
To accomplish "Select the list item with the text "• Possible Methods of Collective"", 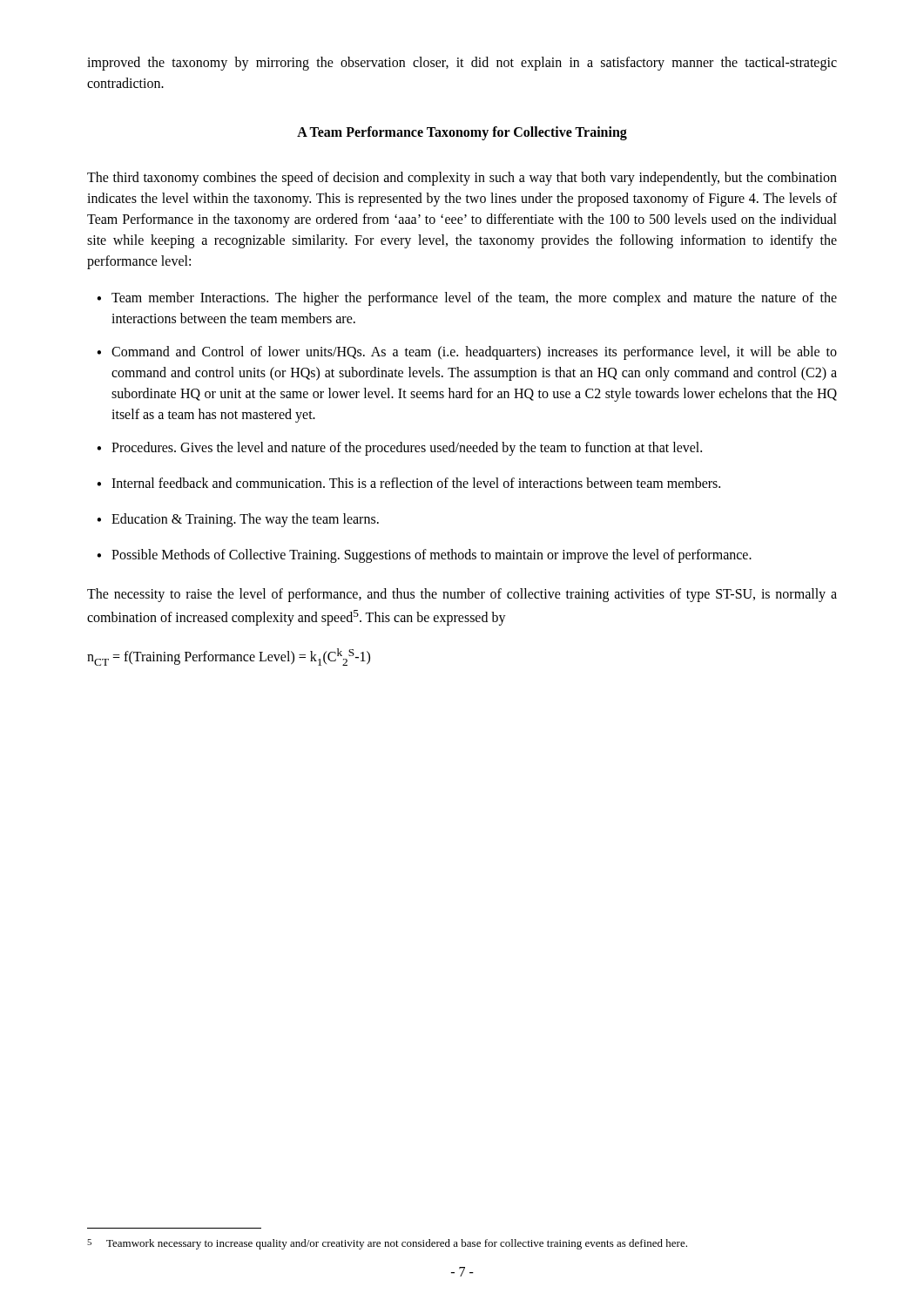I will [462, 556].
